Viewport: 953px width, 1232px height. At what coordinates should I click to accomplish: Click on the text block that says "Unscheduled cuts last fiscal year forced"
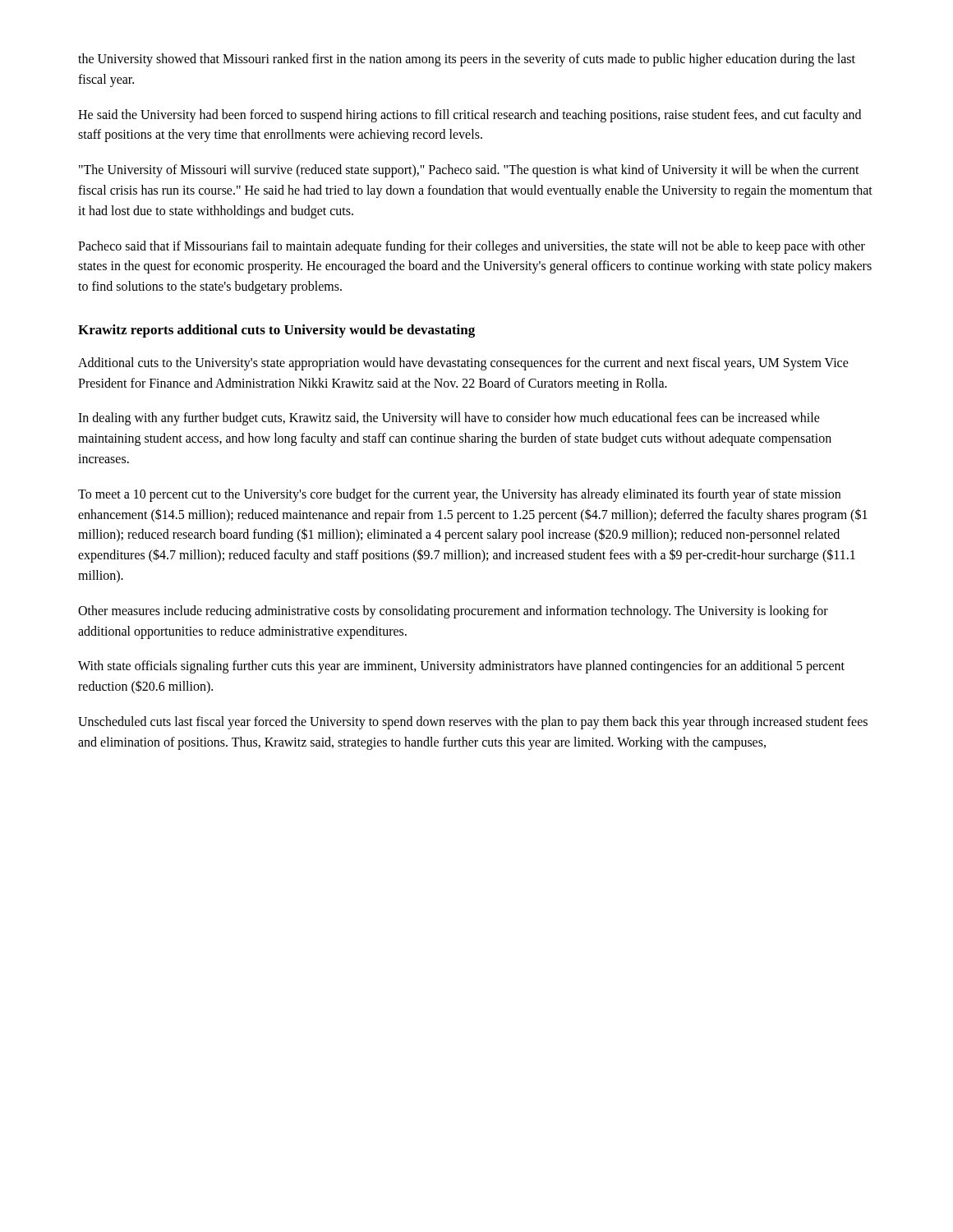(x=473, y=732)
